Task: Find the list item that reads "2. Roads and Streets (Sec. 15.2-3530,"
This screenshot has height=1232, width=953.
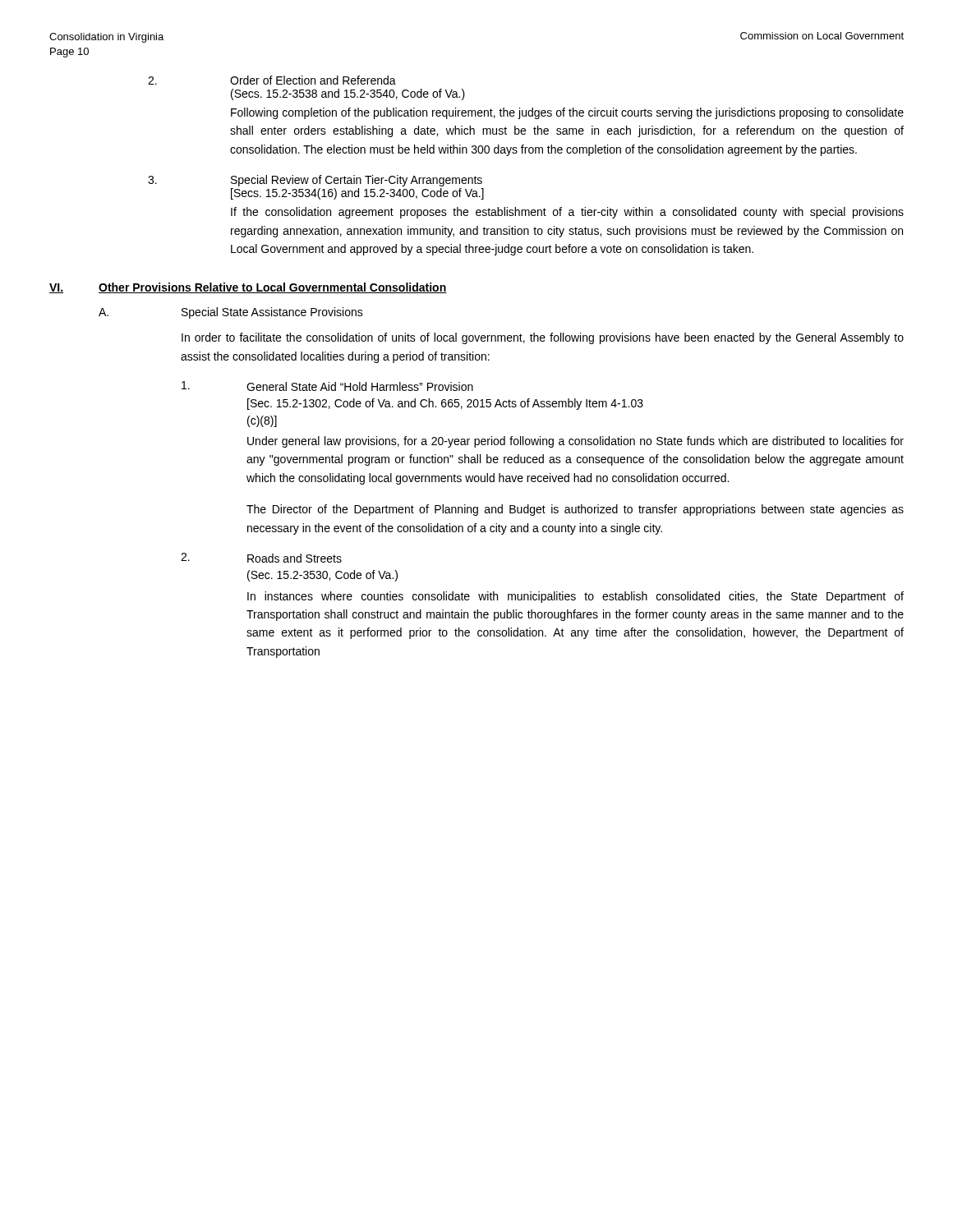Action: pos(261,558)
